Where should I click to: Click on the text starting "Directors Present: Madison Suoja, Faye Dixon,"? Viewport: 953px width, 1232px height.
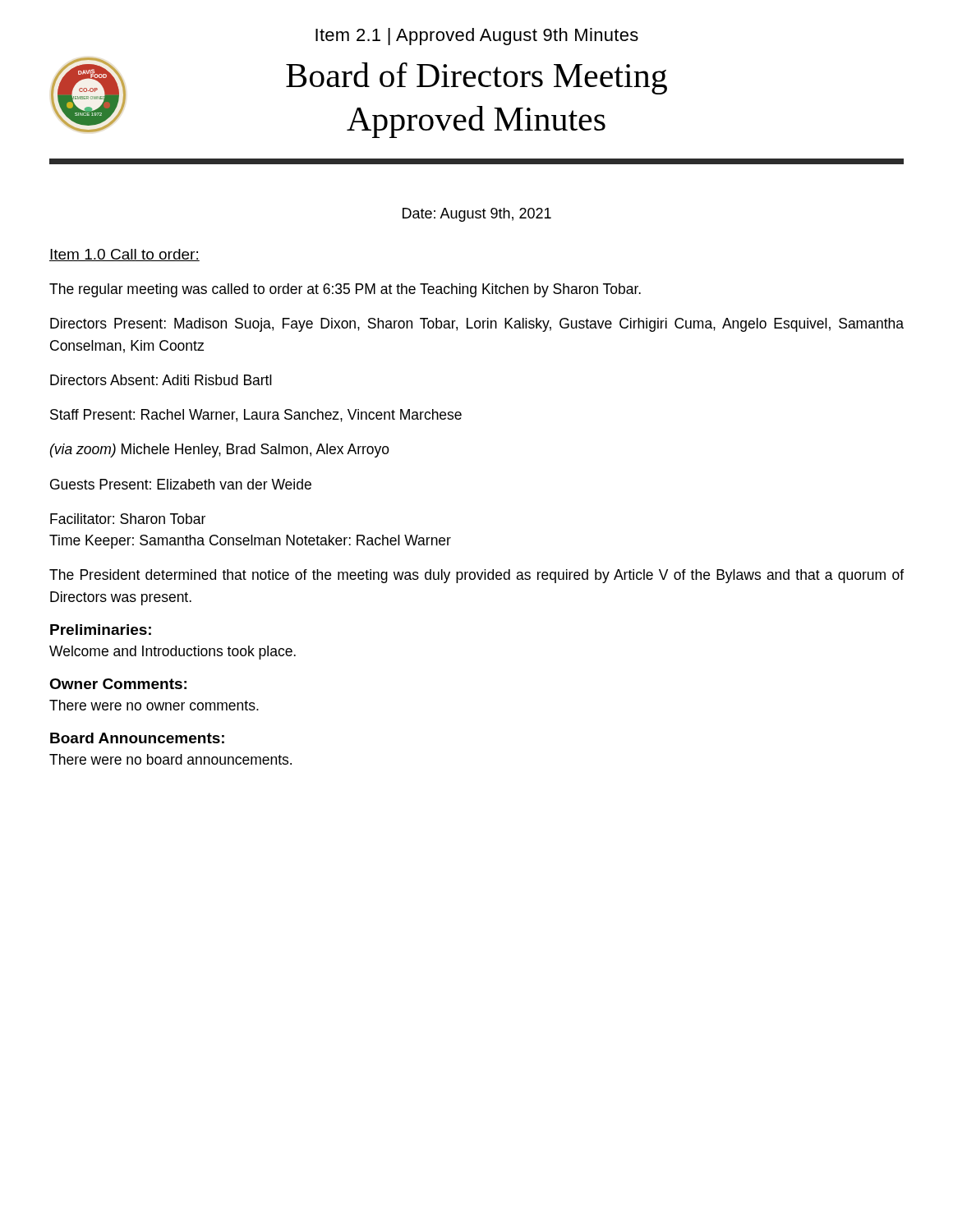[476, 335]
